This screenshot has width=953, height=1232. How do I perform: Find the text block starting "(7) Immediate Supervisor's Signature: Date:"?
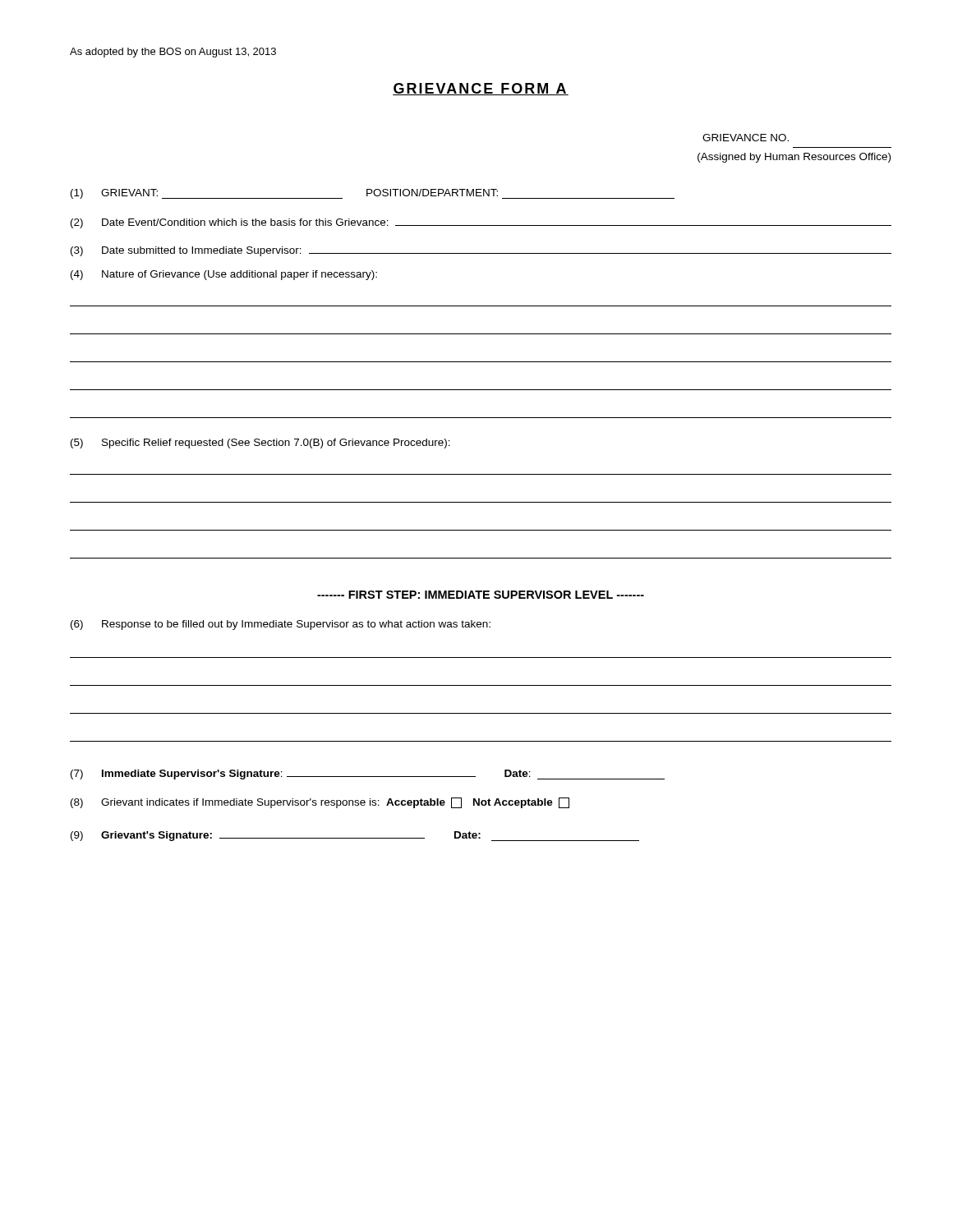pos(481,771)
